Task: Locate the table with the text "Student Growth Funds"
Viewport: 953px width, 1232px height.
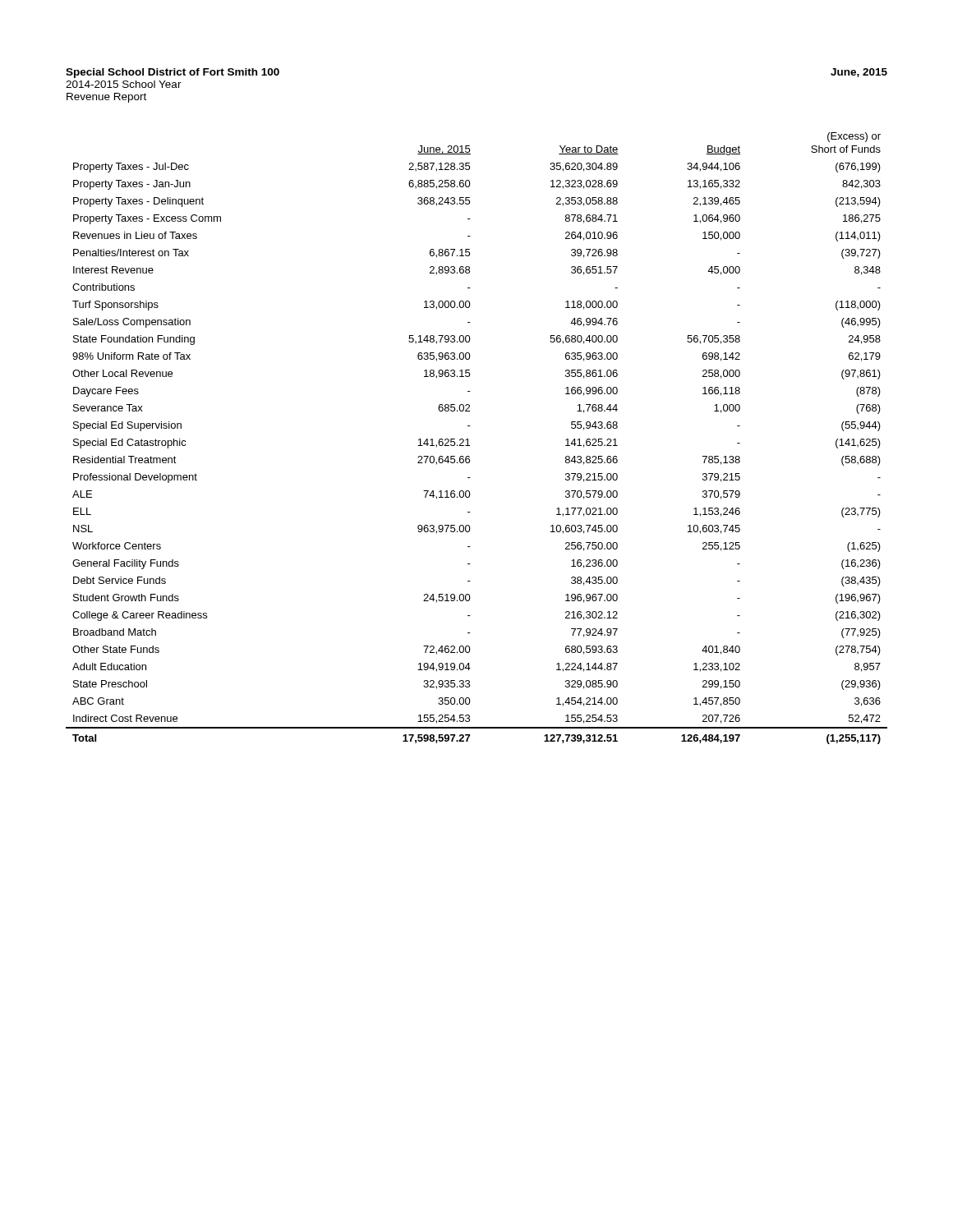Action: [x=476, y=437]
